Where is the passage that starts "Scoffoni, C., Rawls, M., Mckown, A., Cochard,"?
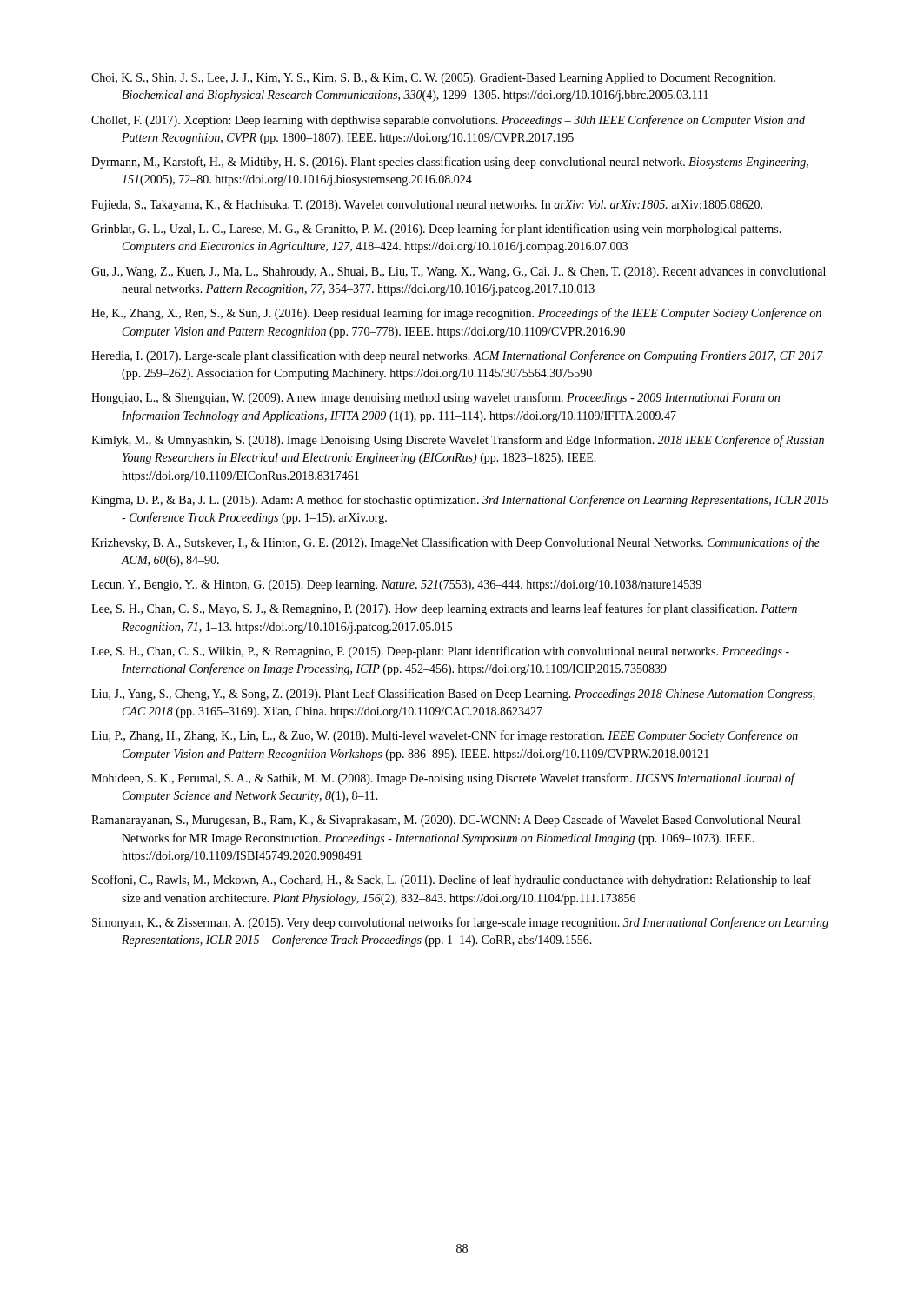The image size is (924, 1304). (451, 889)
